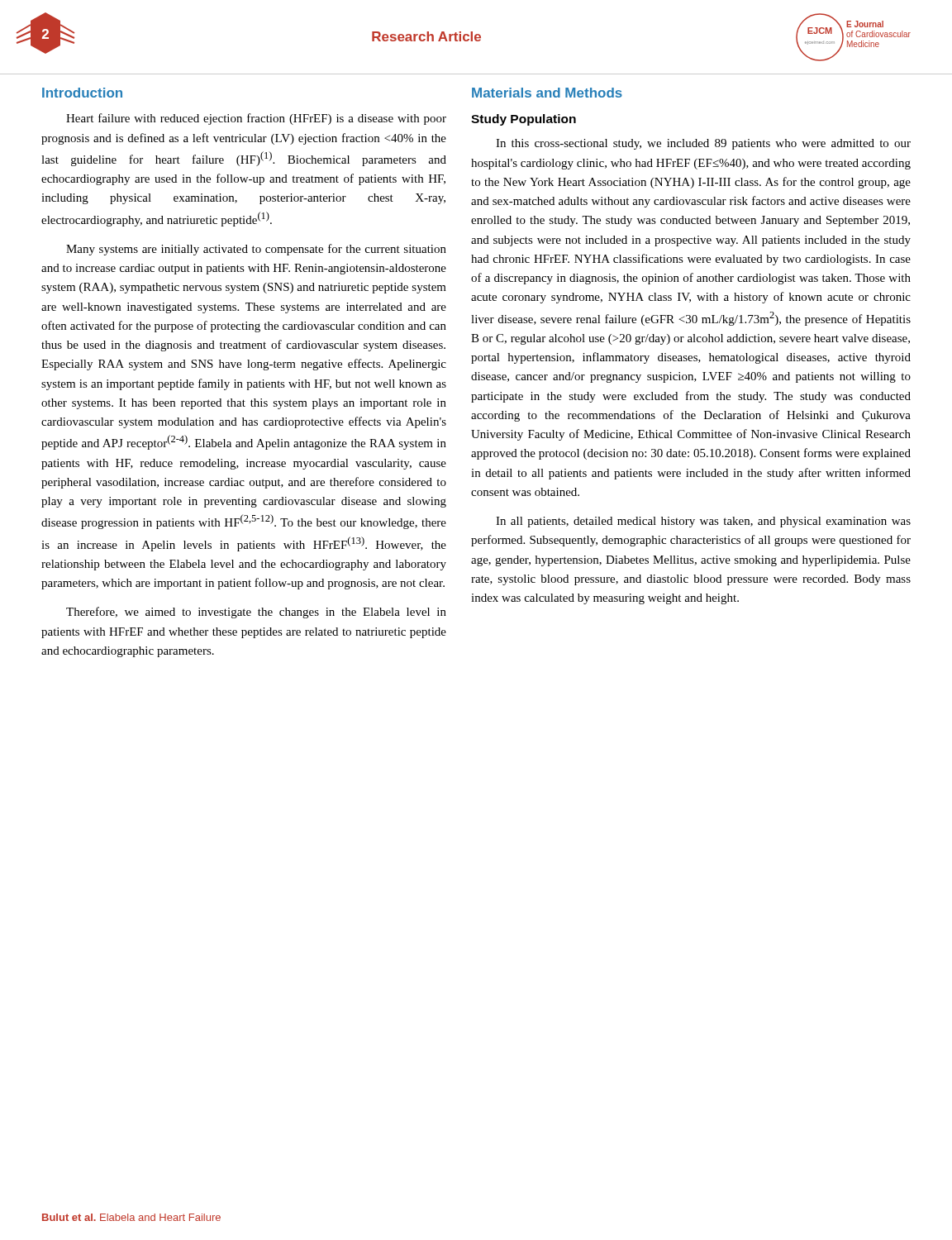Image resolution: width=952 pixels, height=1240 pixels.
Task: Click the passage that begins "Heart failure with reduced ejection fraction (HFrEF)"
Action: (244, 170)
